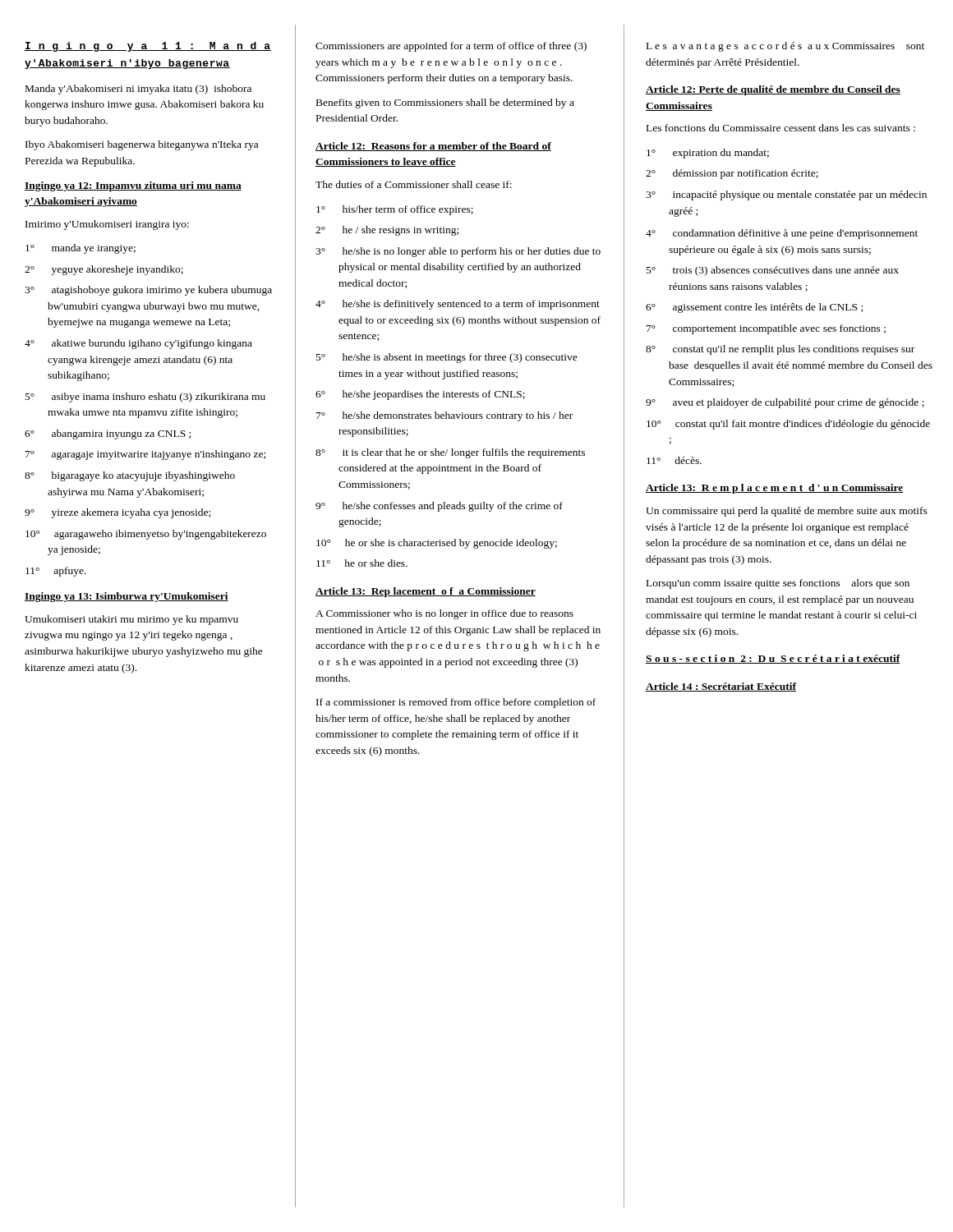Click on the region starting "10° constat qu'il fait montre d'indices d'idéologie du"
Viewport: 953px width, 1232px height.
coord(788,431)
